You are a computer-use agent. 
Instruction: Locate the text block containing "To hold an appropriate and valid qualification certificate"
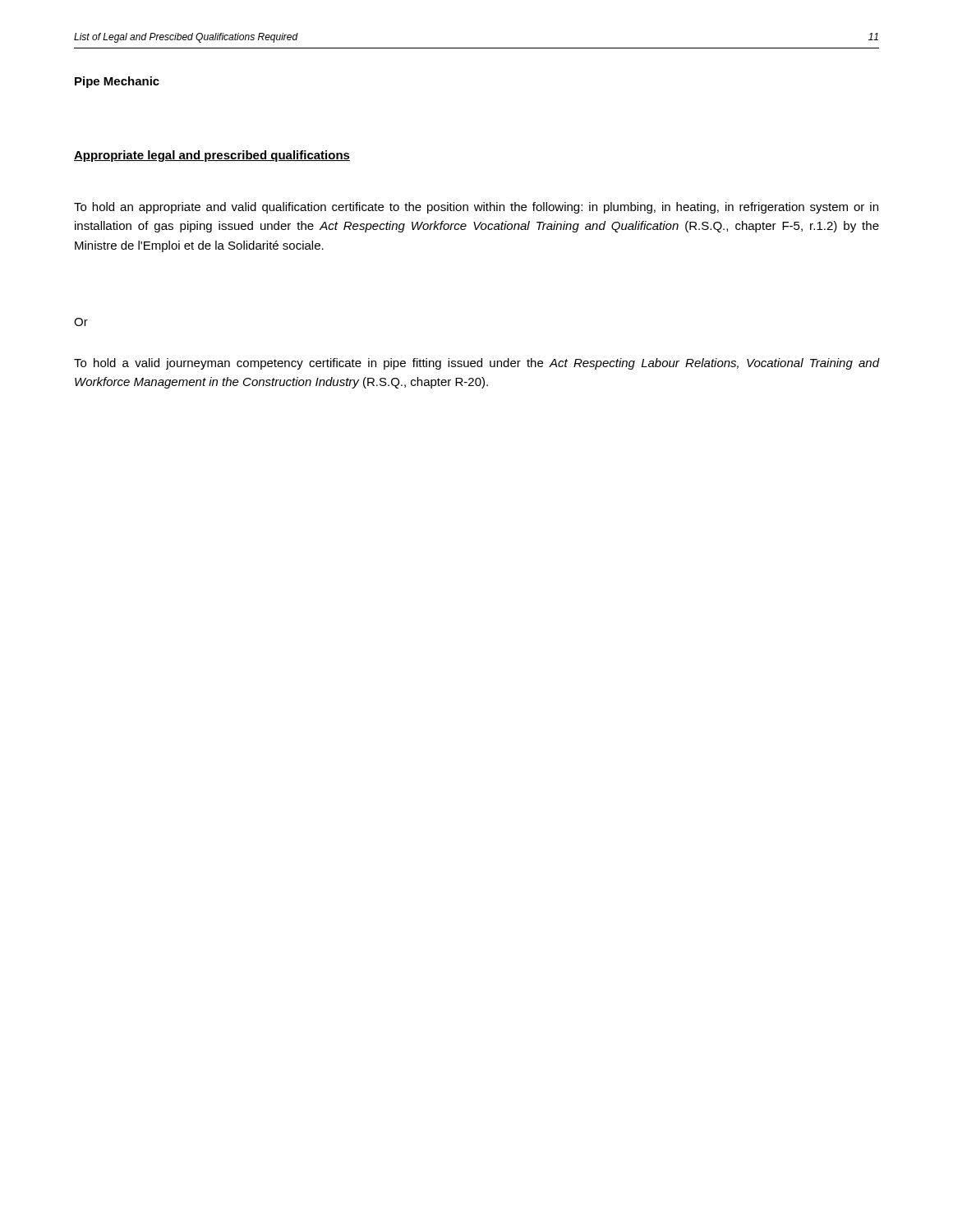click(x=476, y=226)
